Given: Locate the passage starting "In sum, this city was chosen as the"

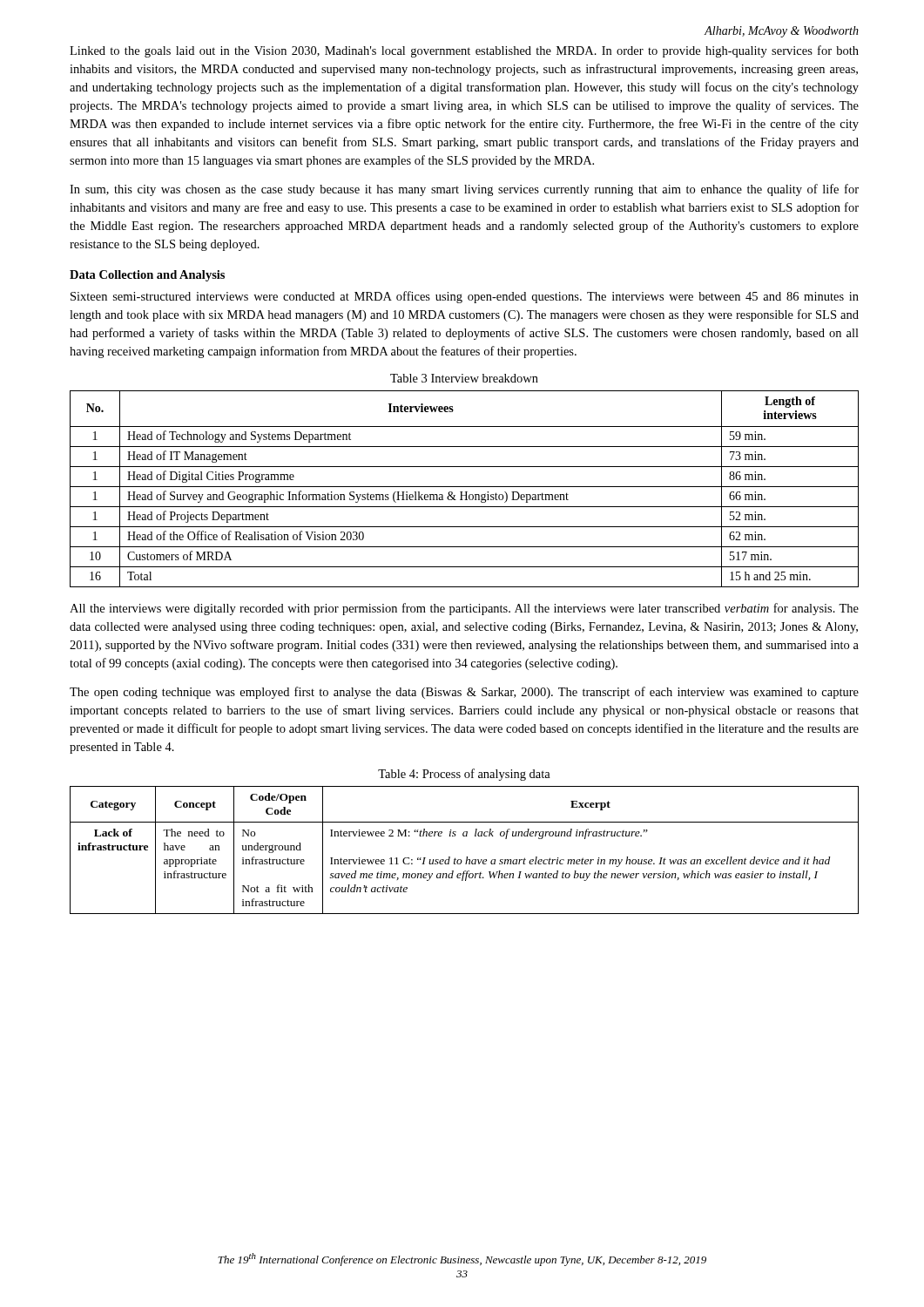Looking at the screenshot, I should [464, 217].
